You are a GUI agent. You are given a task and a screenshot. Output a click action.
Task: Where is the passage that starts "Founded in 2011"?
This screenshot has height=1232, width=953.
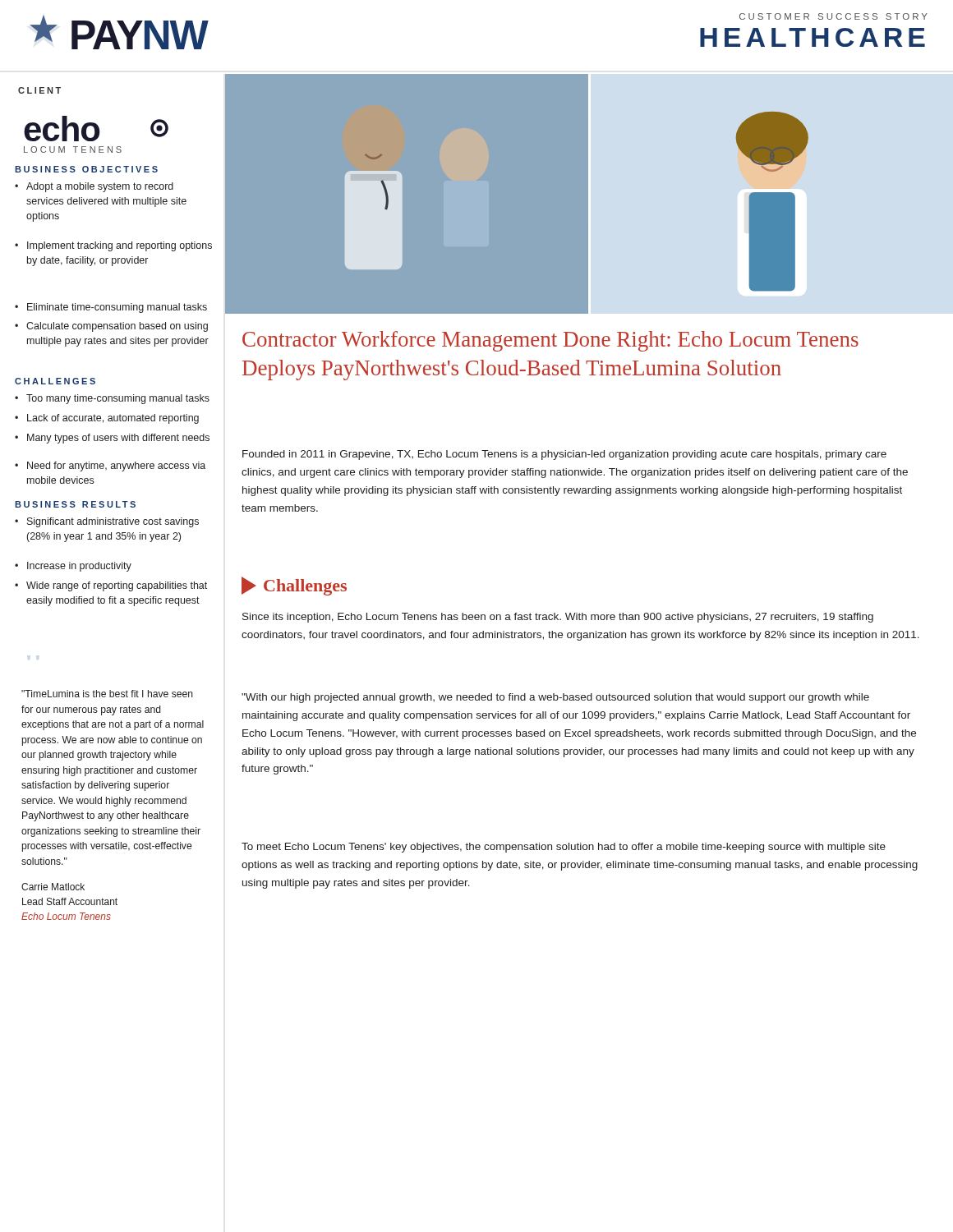(x=575, y=481)
